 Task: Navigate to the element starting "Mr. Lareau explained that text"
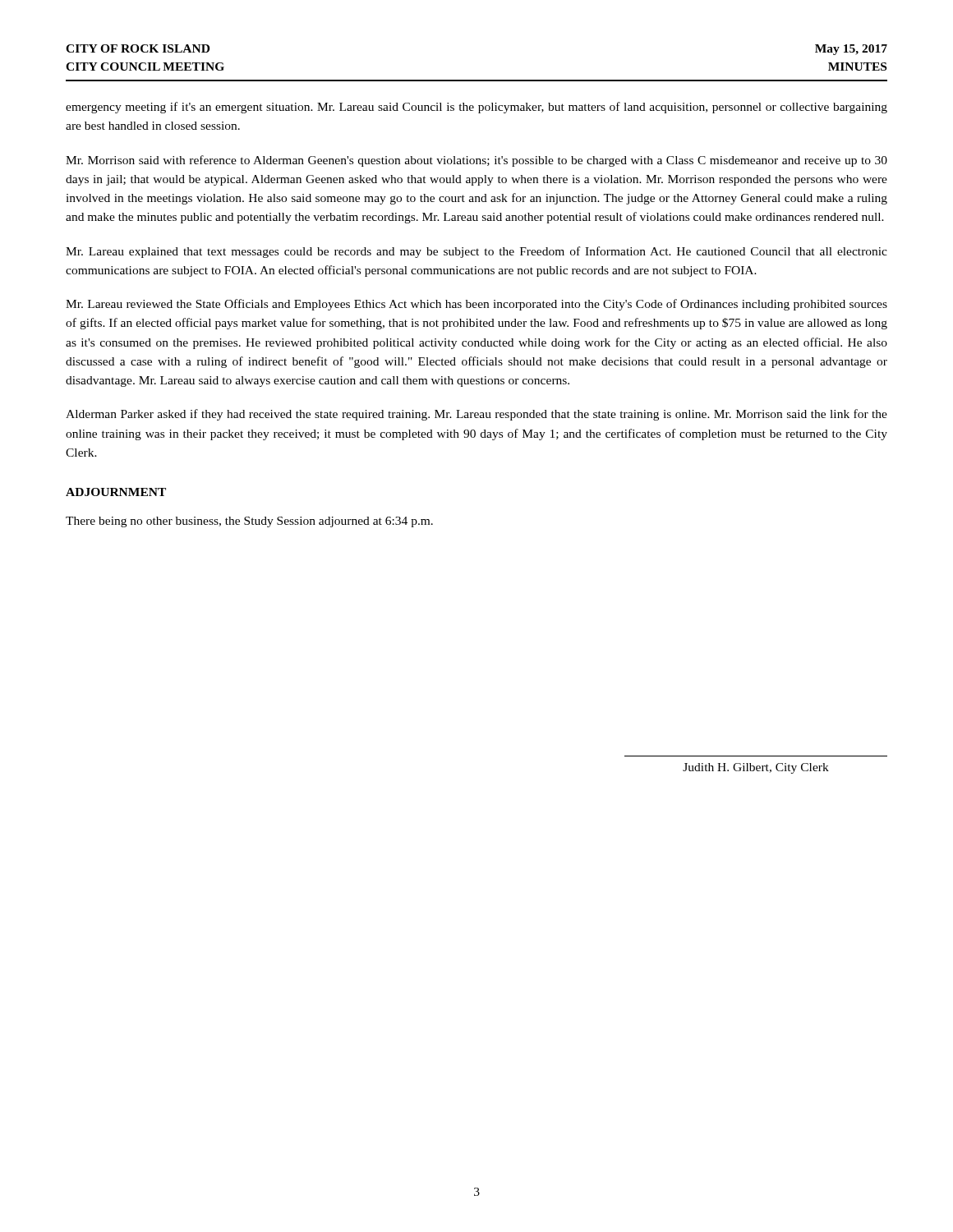click(476, 260)
